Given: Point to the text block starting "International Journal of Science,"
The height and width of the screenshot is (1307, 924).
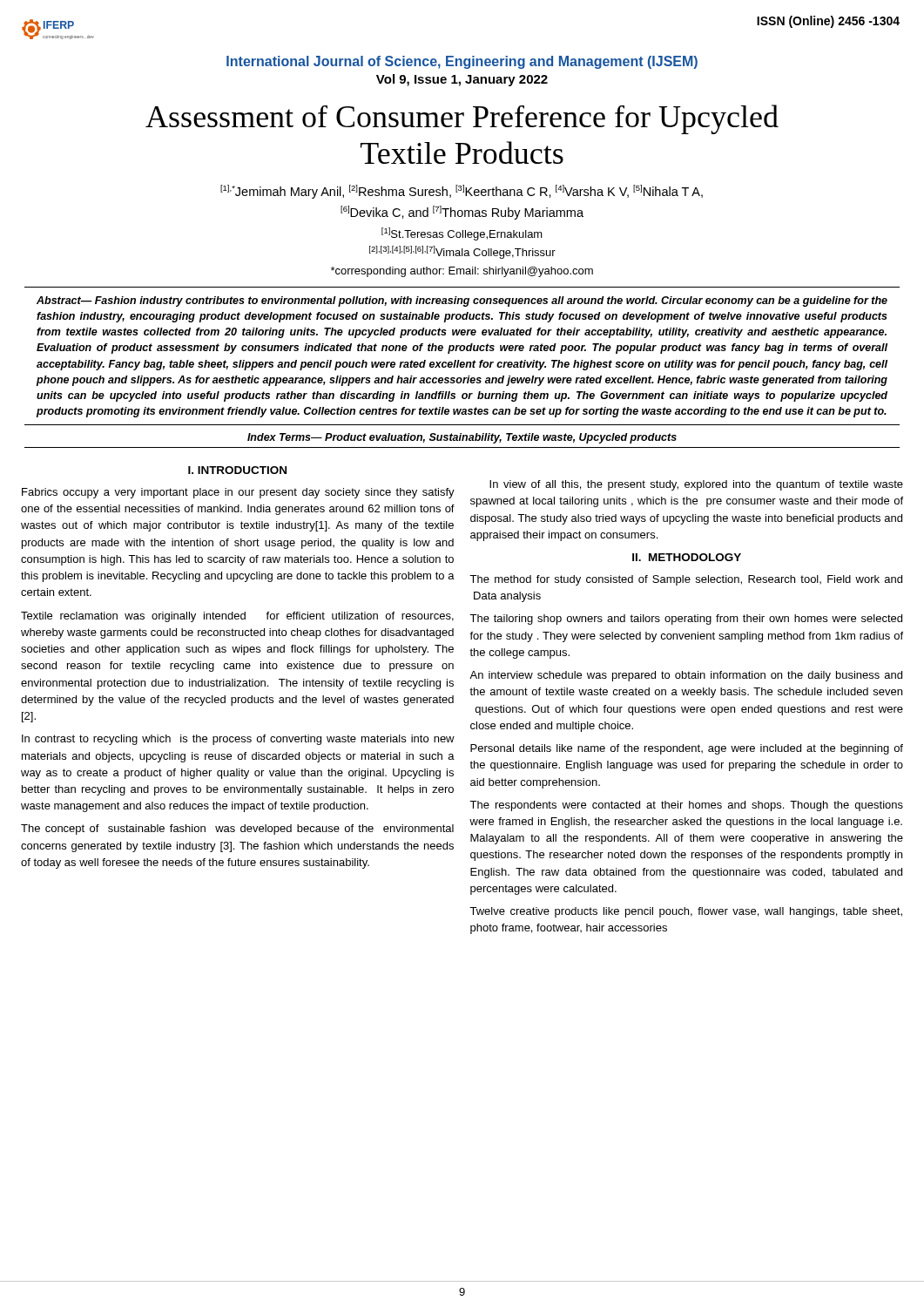Looking at the screenshot, I should (462, 61).
